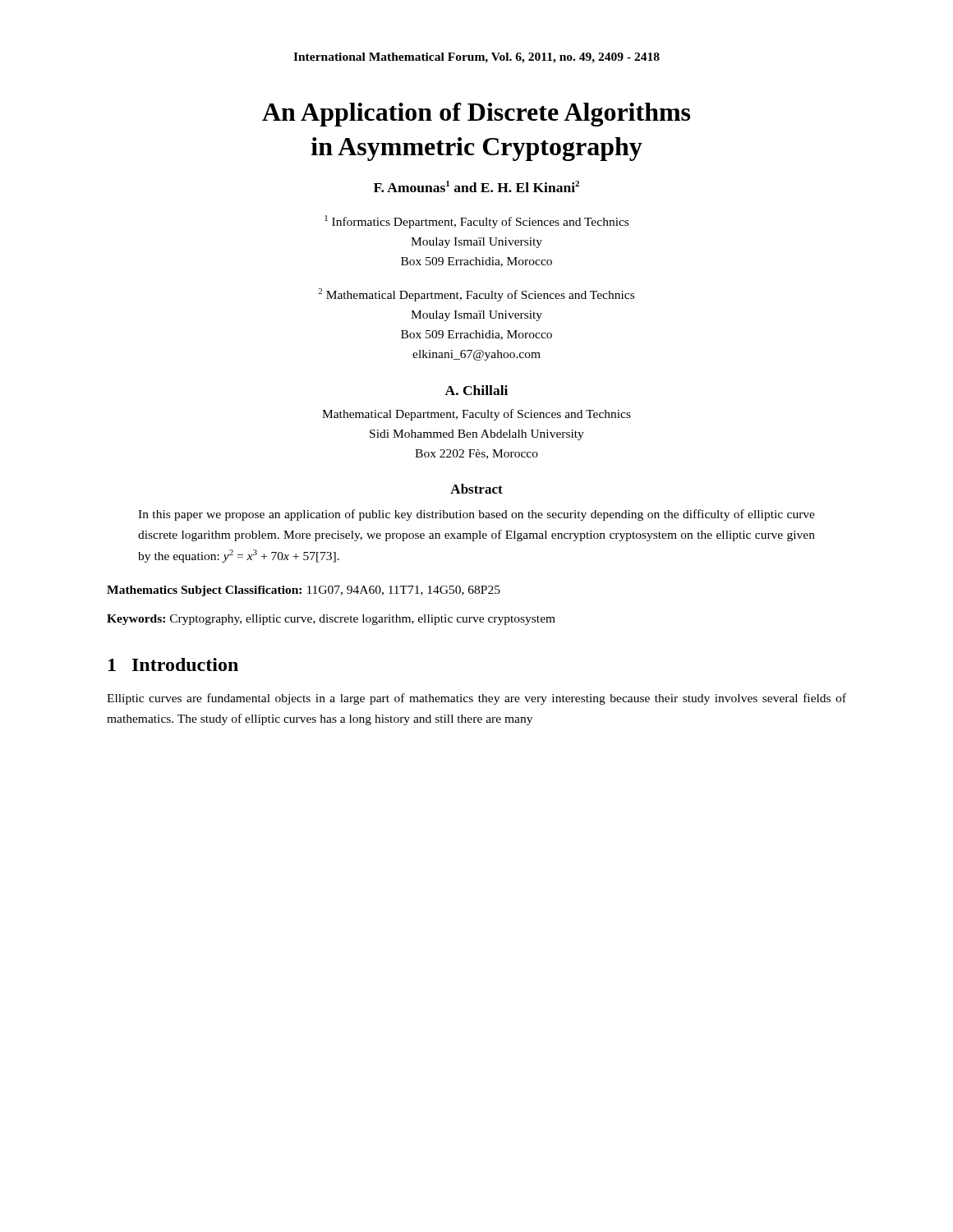Where does it say "1 Introduction"?
Image resolution: width=953 pixels, height=1232 pixels.
(x=173, y=664)
